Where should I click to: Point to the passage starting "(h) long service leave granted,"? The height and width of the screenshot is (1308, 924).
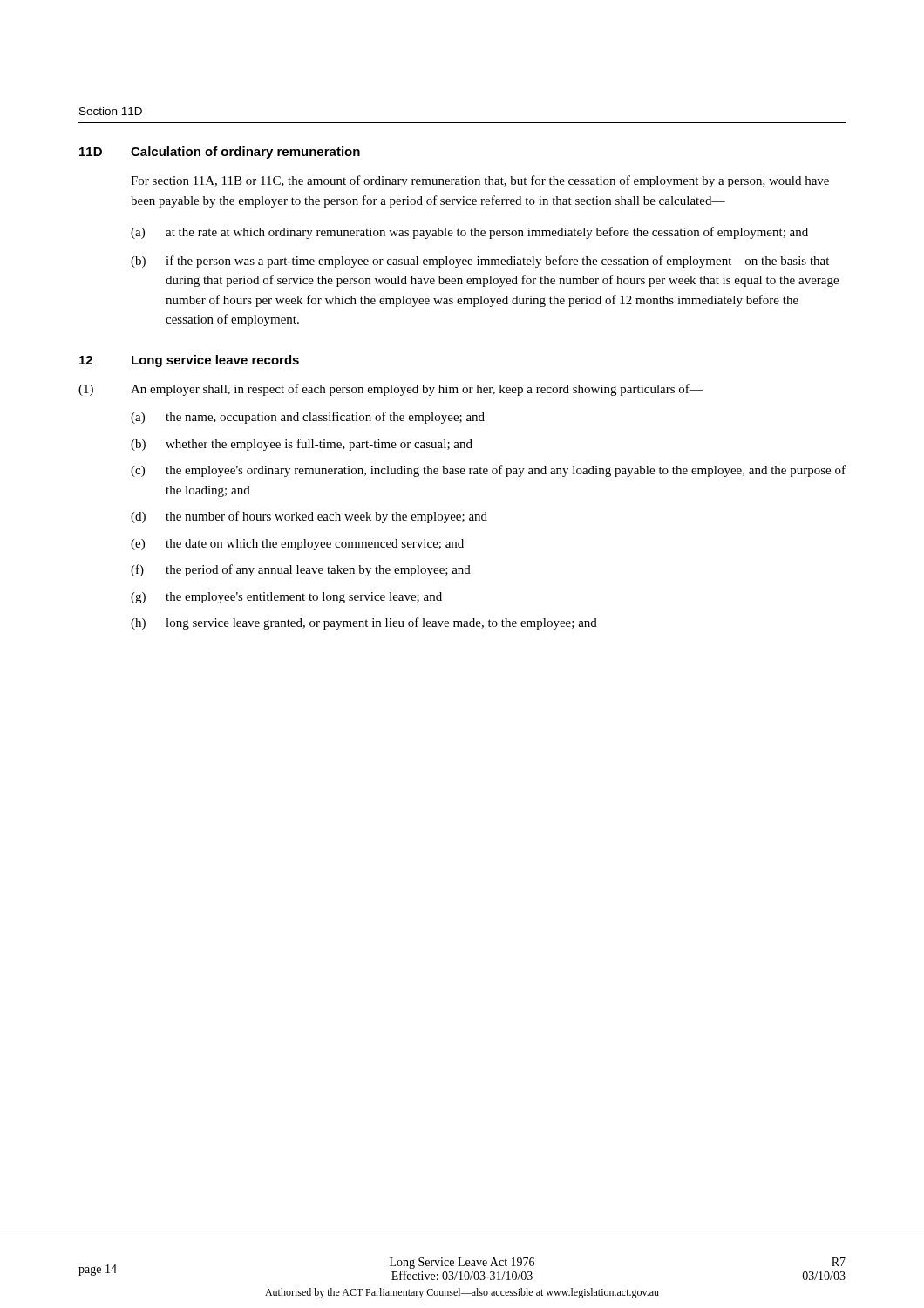488,623
